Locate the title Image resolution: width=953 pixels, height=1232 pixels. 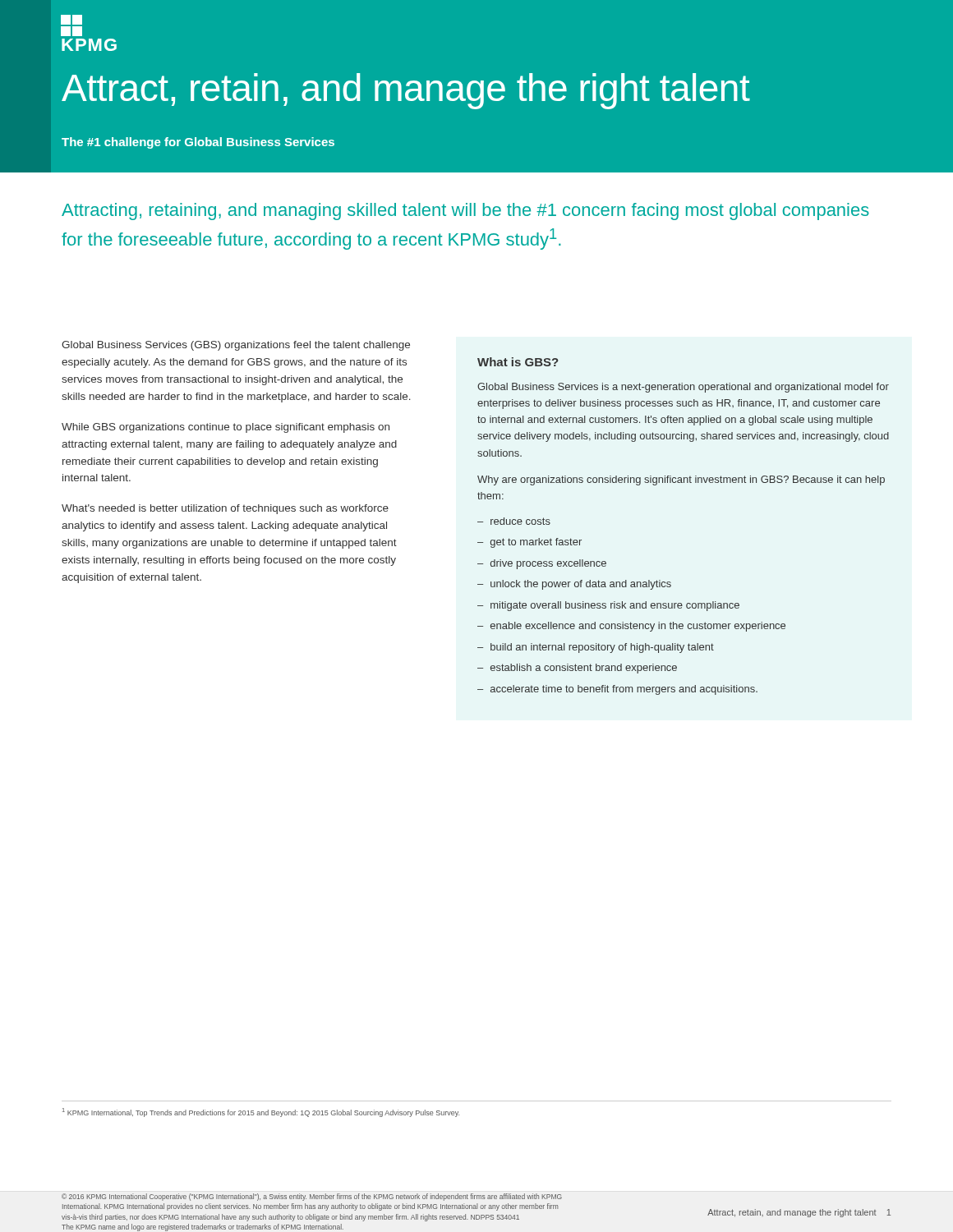(406, 88)
